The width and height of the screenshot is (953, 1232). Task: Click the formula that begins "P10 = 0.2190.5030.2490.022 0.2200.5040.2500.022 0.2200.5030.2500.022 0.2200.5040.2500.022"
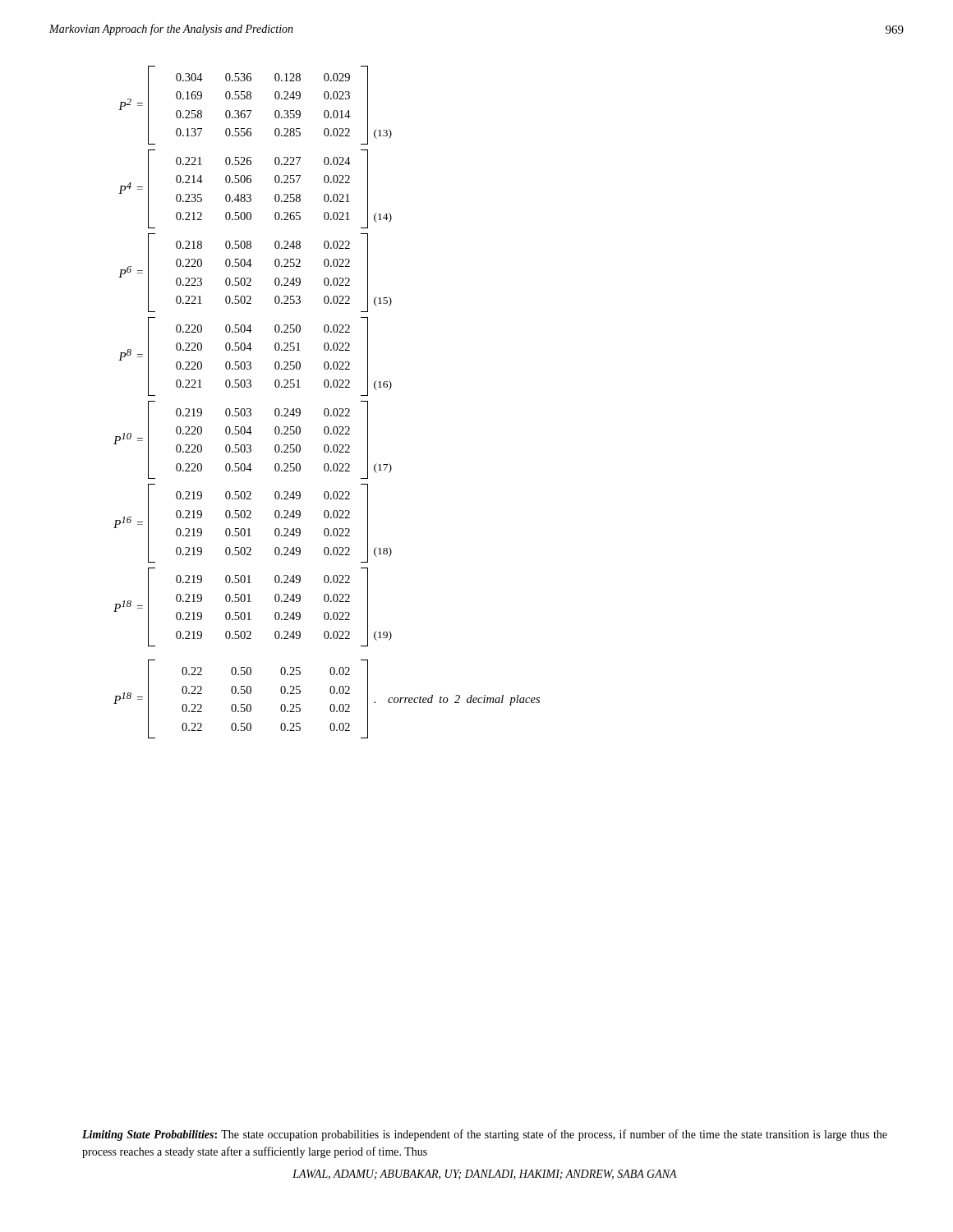point(237,440)
